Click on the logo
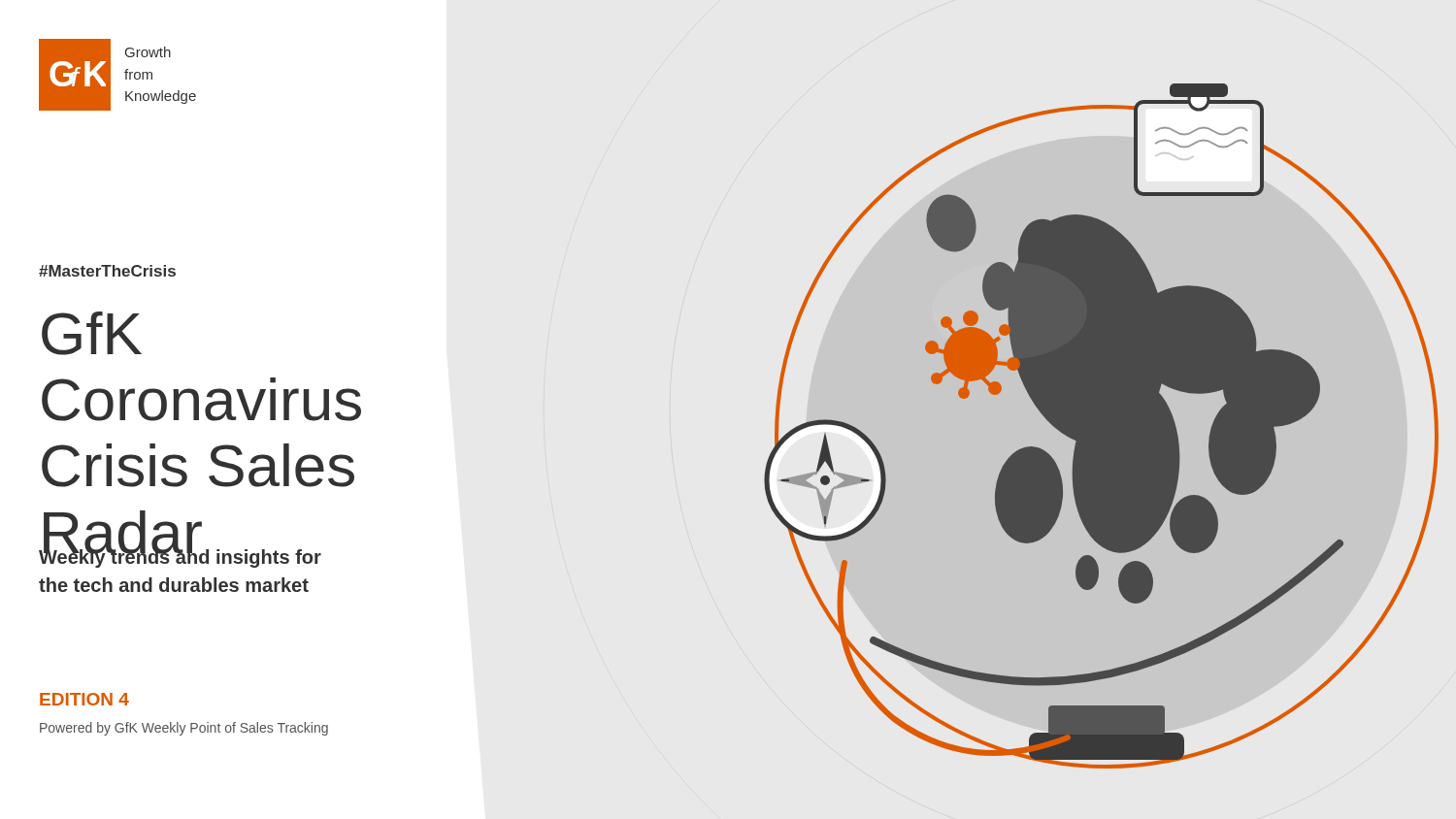The height and width of the screenshot is (819, 1456). 118,75
